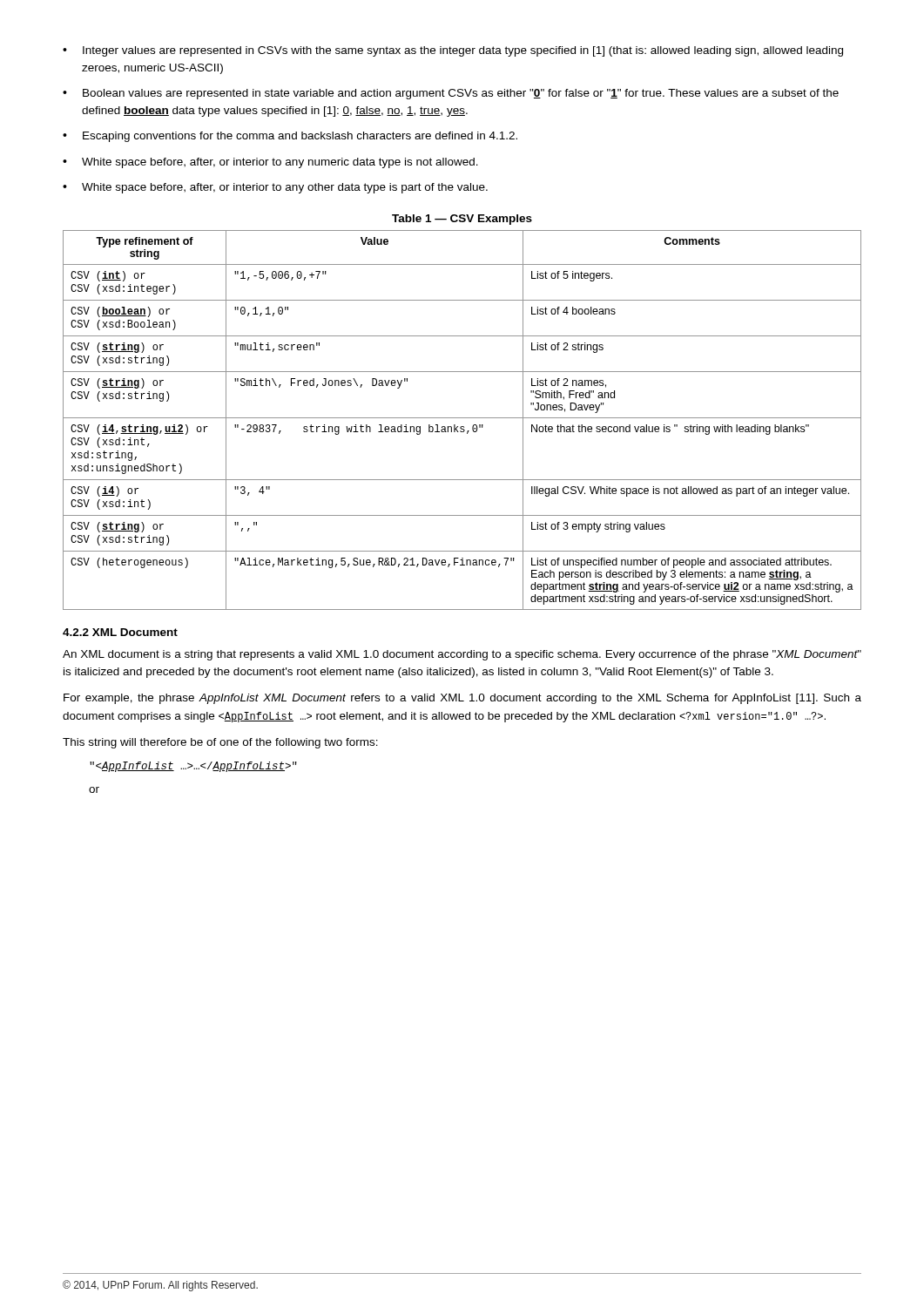
Task: Select the text starting "For example, the phrase AppInfoList XML Document refers"
Action: [462, 707]
